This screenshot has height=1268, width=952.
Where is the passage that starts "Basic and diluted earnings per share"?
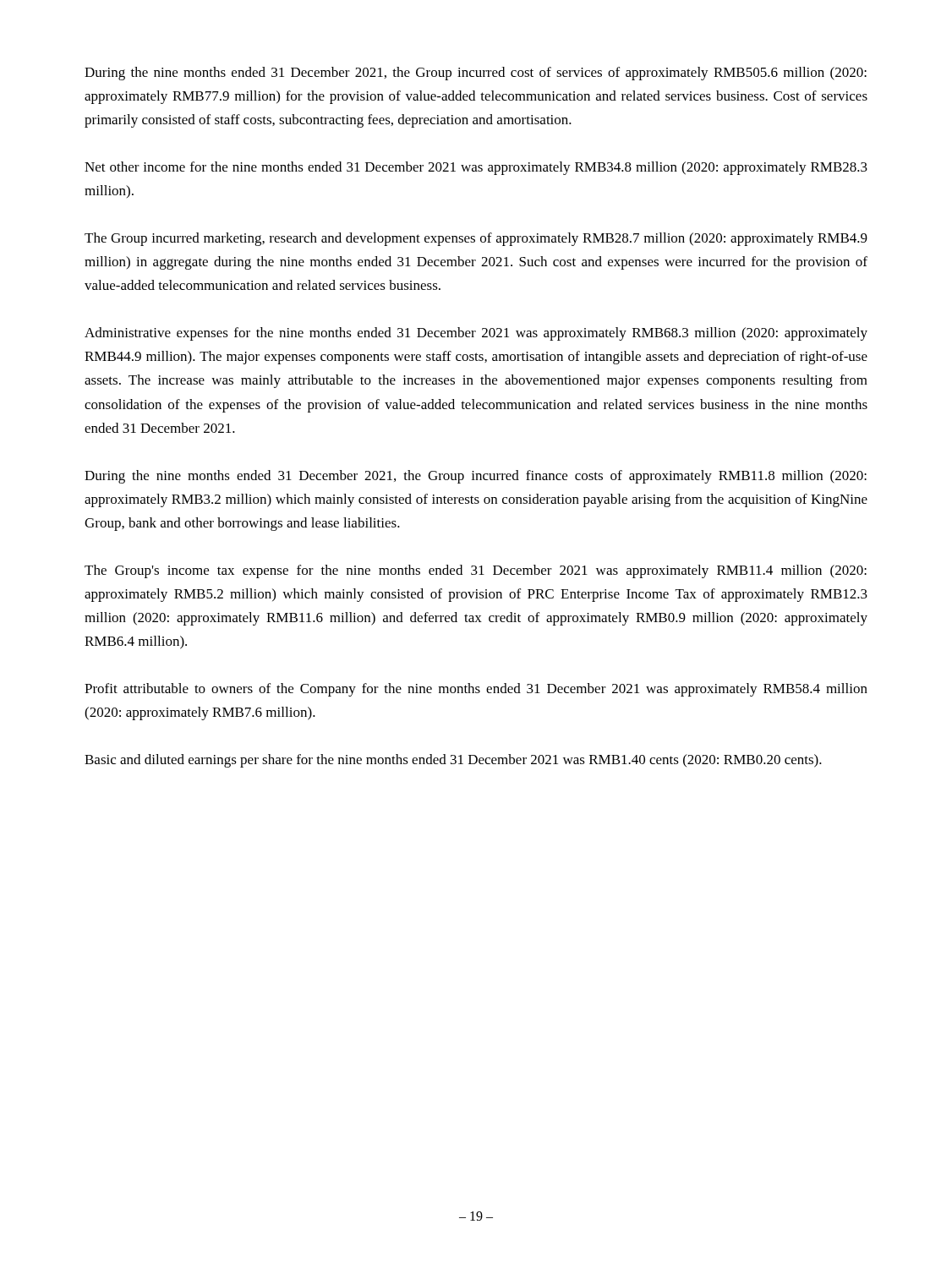(453, 760)
